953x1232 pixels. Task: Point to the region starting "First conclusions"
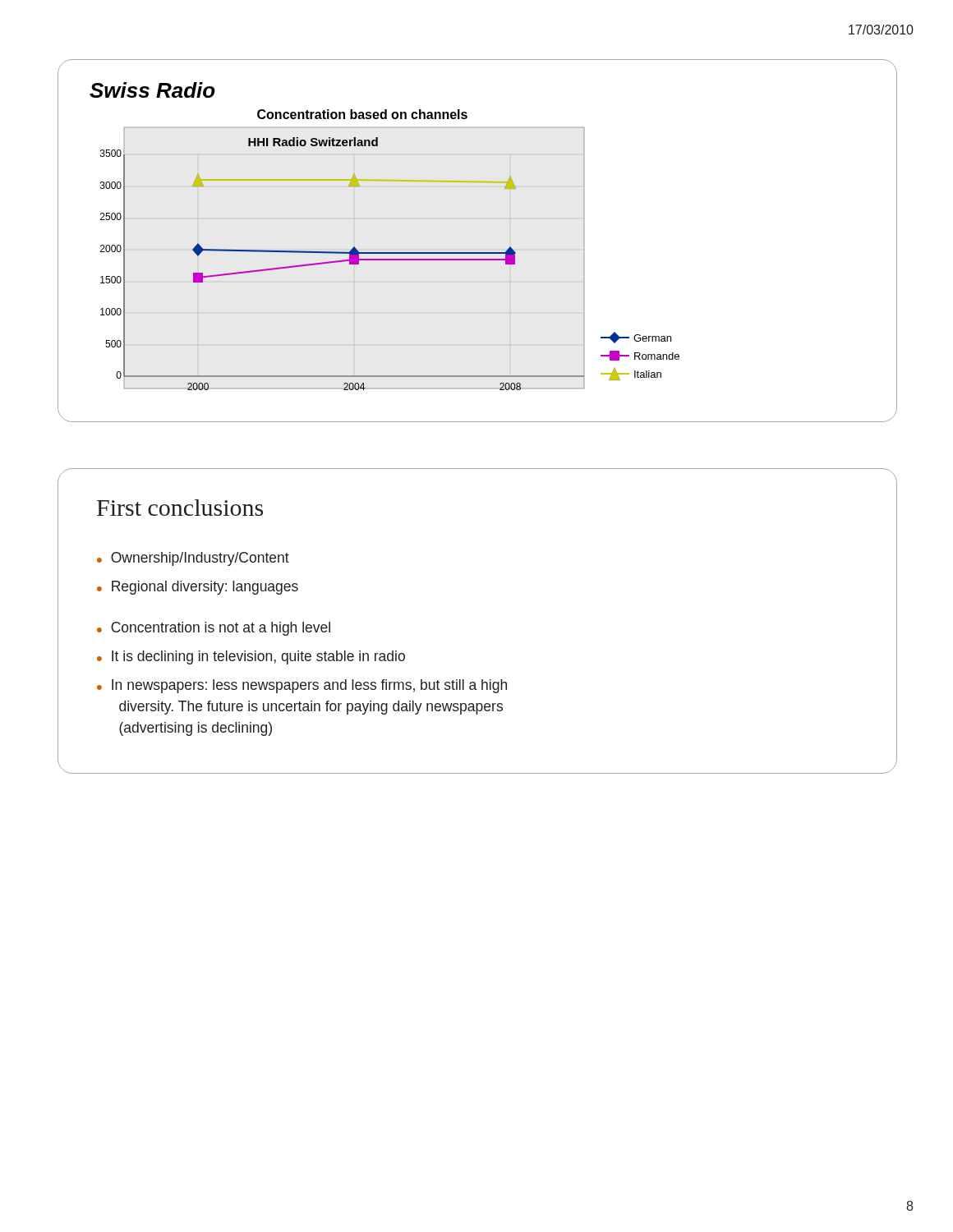point(180,507)
